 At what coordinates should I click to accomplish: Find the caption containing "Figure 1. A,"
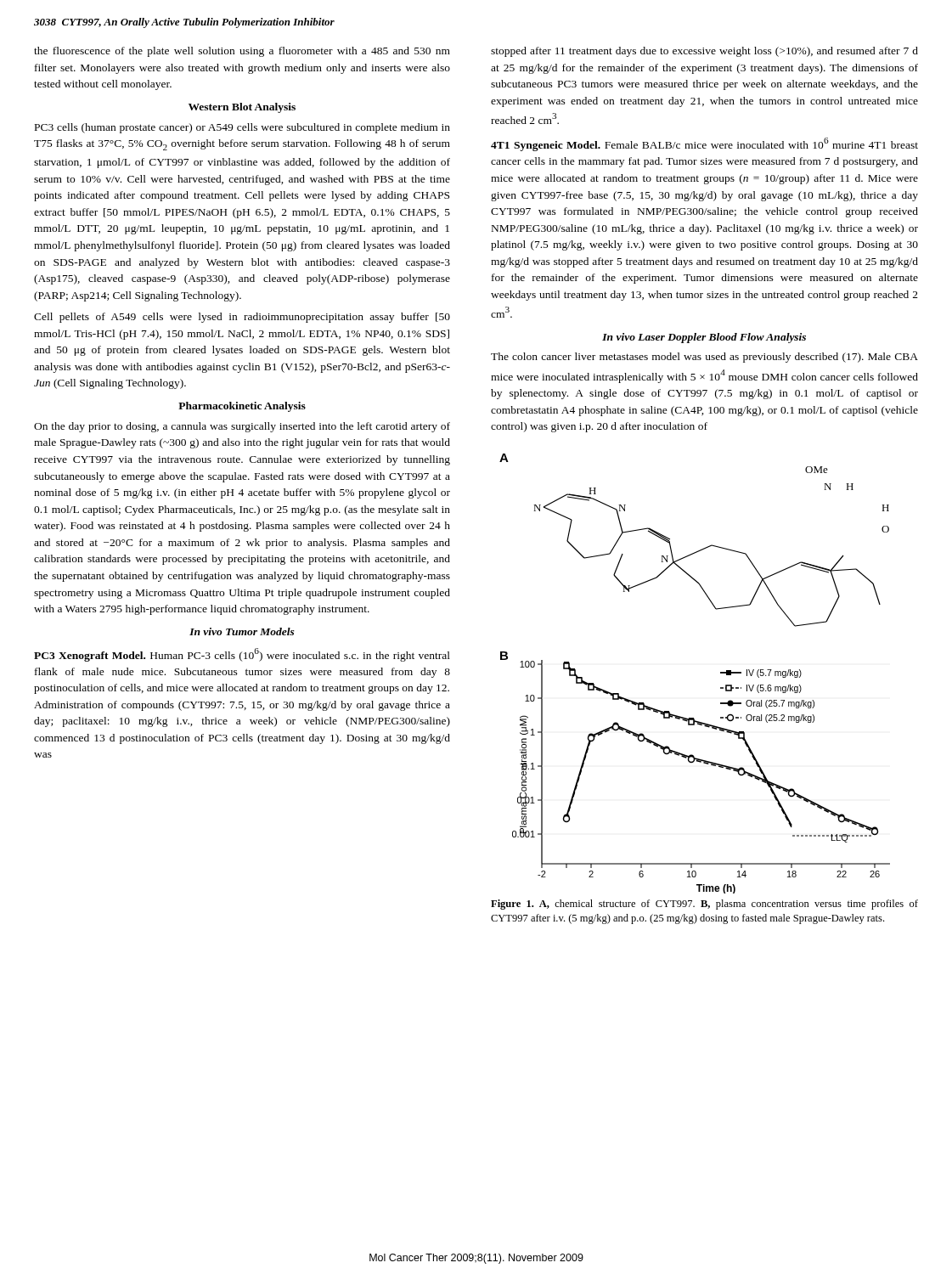tap(704, 911)
